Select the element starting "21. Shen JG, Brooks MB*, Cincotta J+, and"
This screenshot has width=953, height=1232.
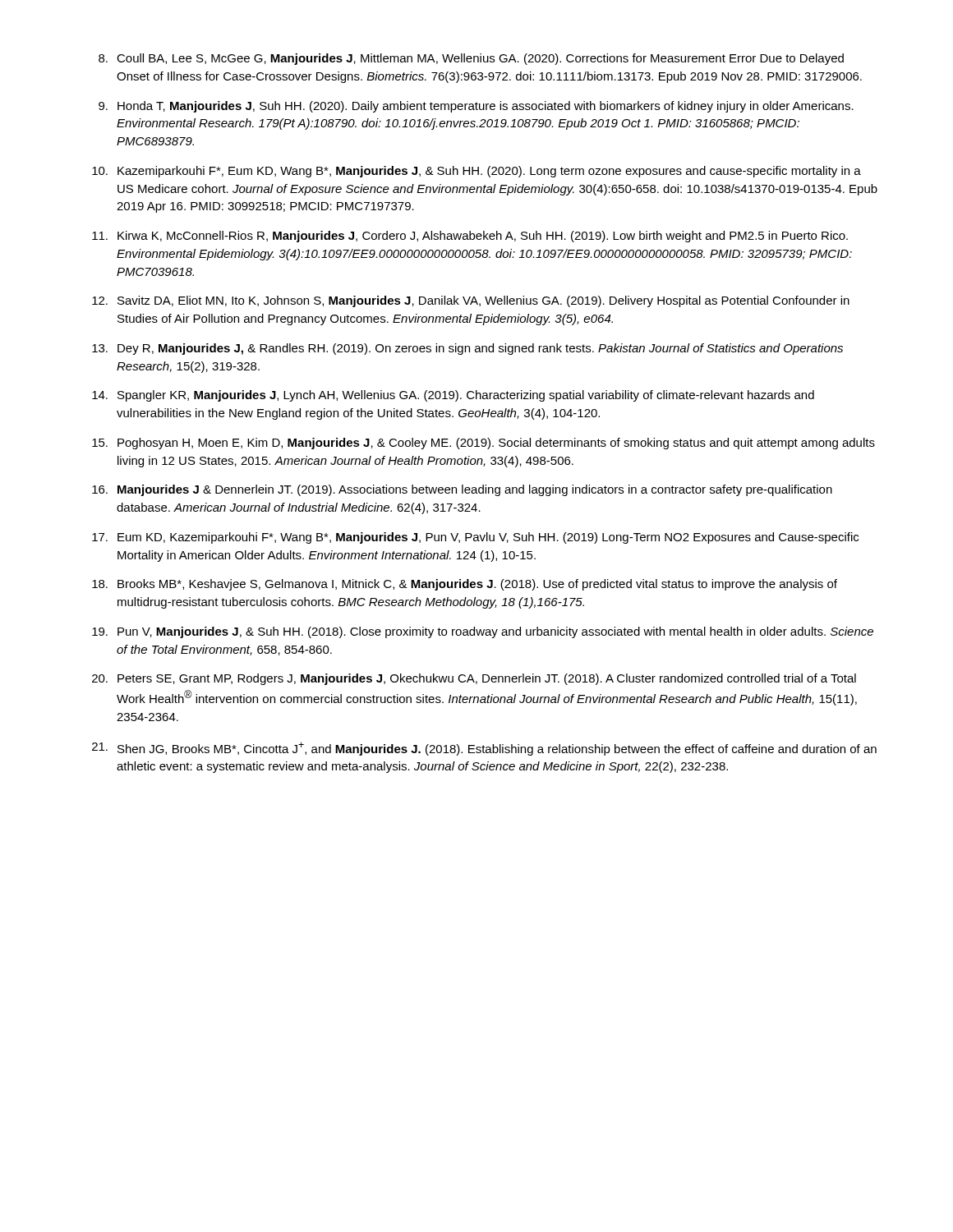[476, 756]
